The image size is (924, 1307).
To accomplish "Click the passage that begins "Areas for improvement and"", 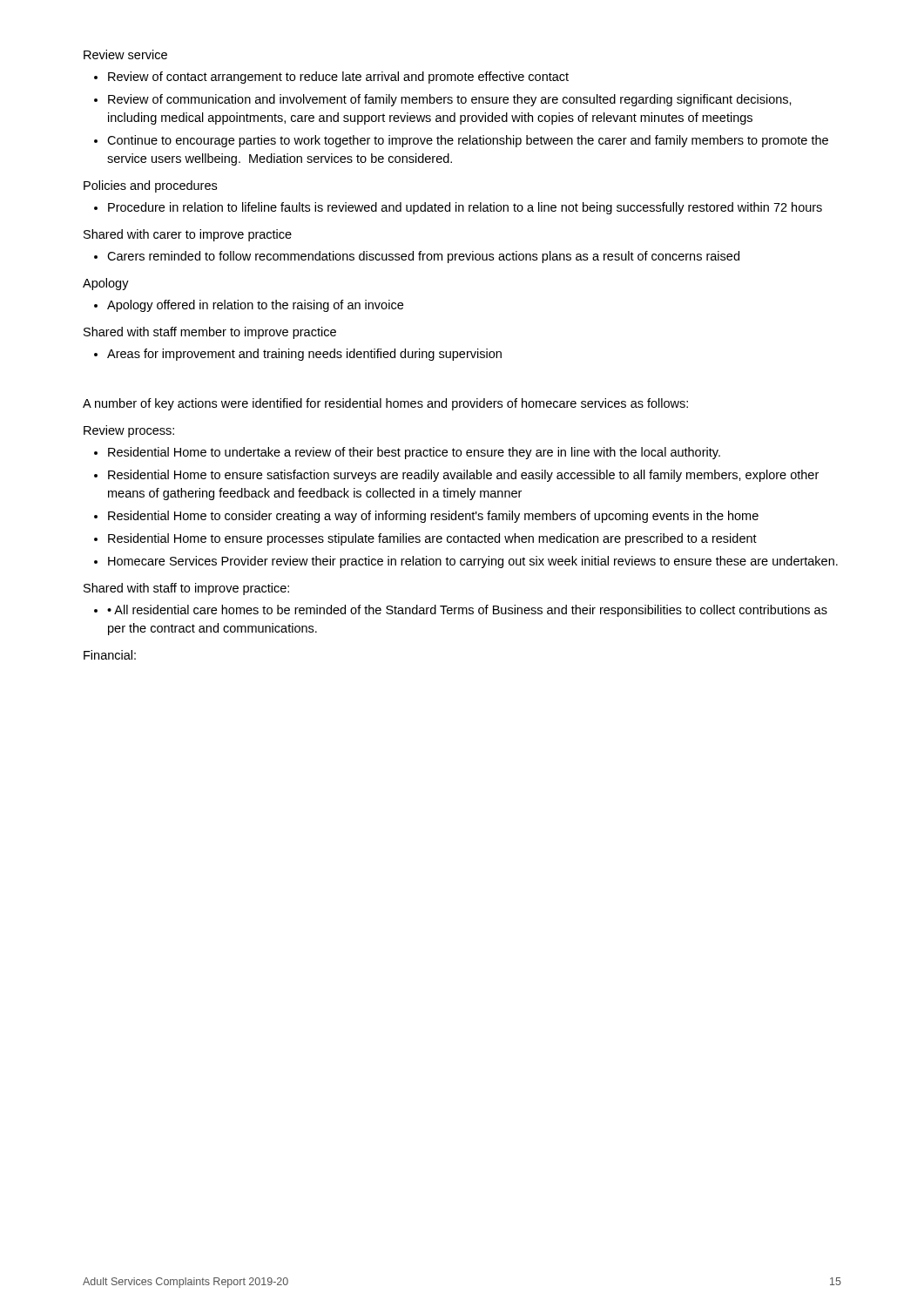I will click(305, 354).
